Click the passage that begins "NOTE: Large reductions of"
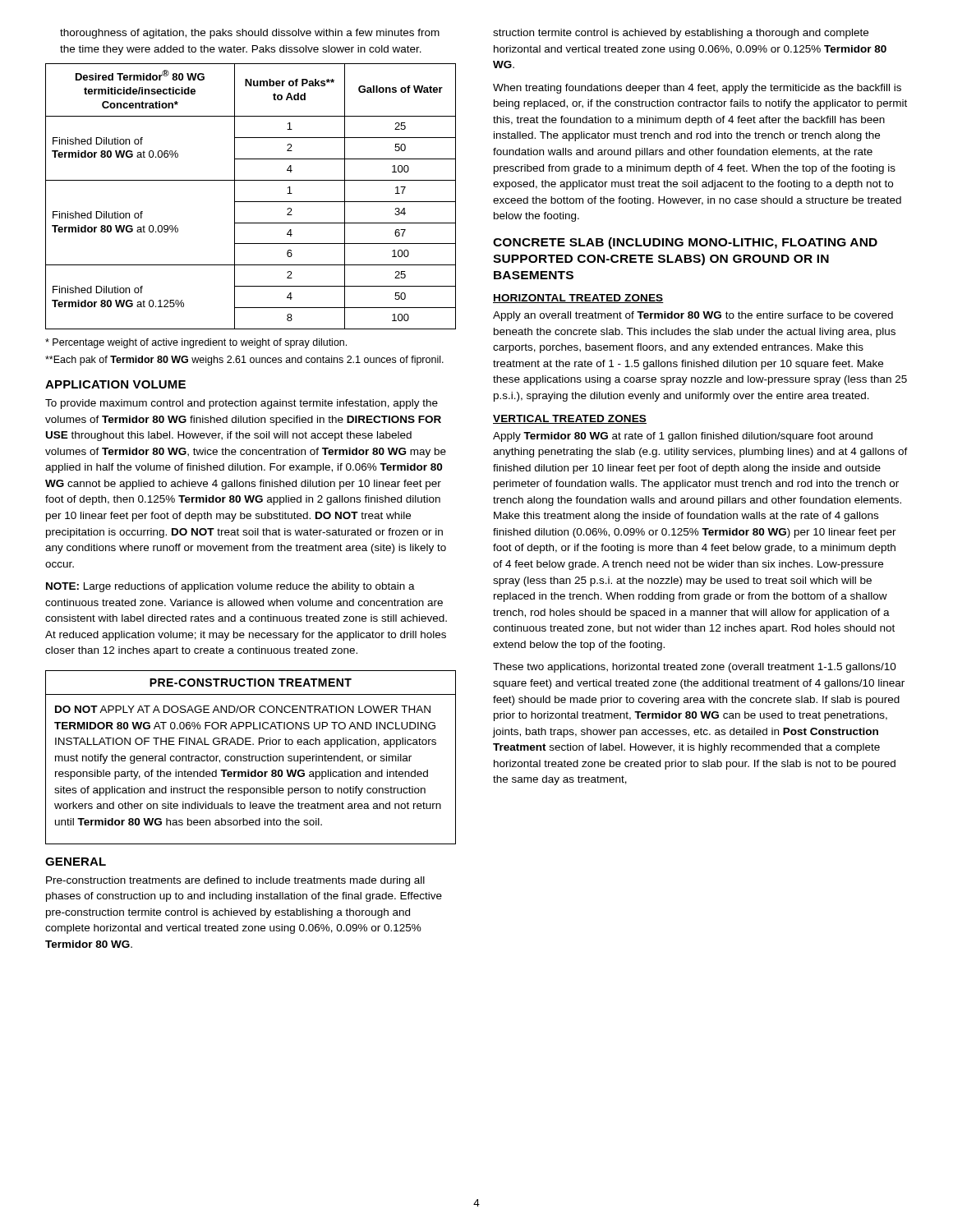953x1232 pixels. tap(251, 619)
